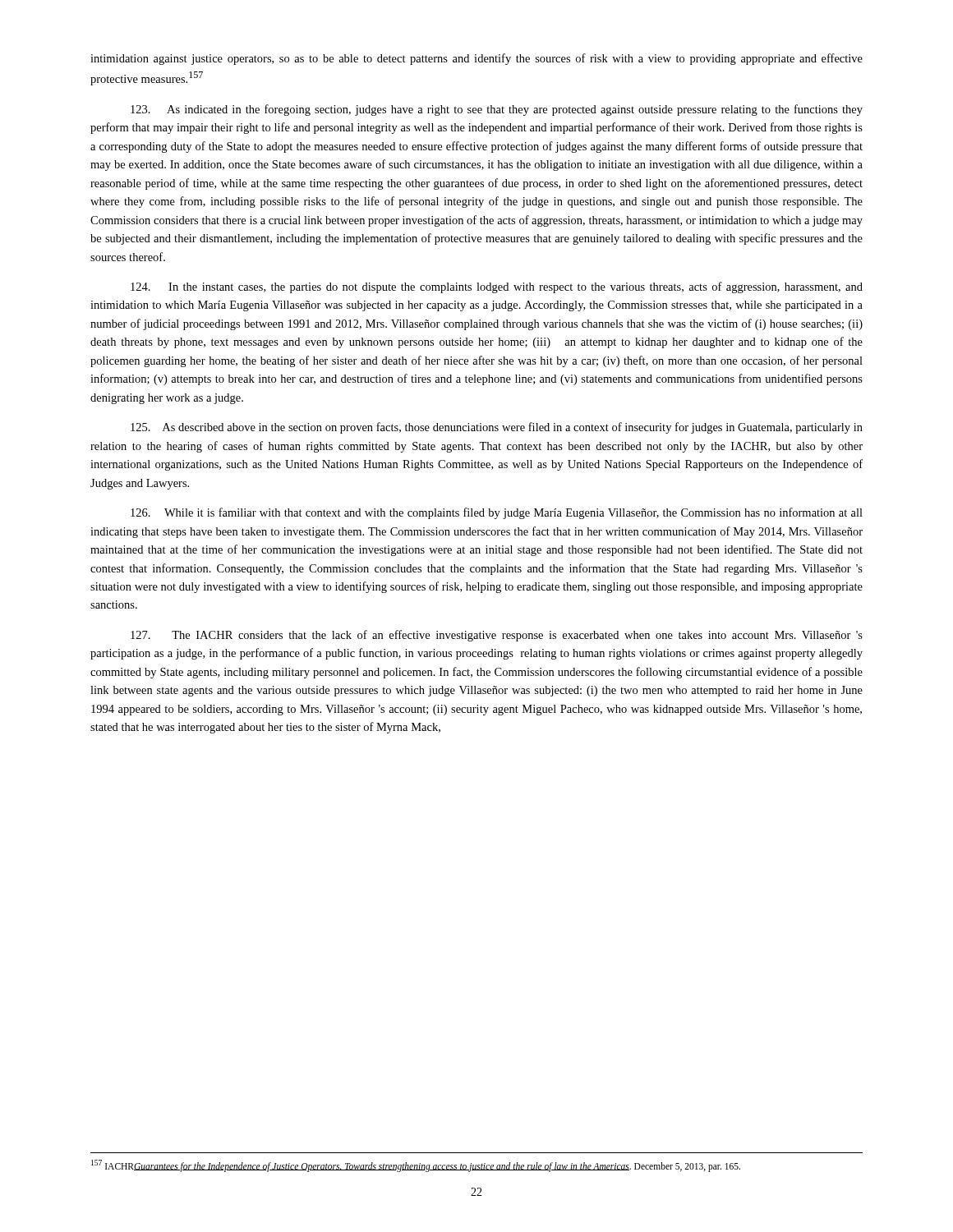Navigate to the text block starting "As described above in the"
The image size is (953, 1232).
[x=476, y=455]
